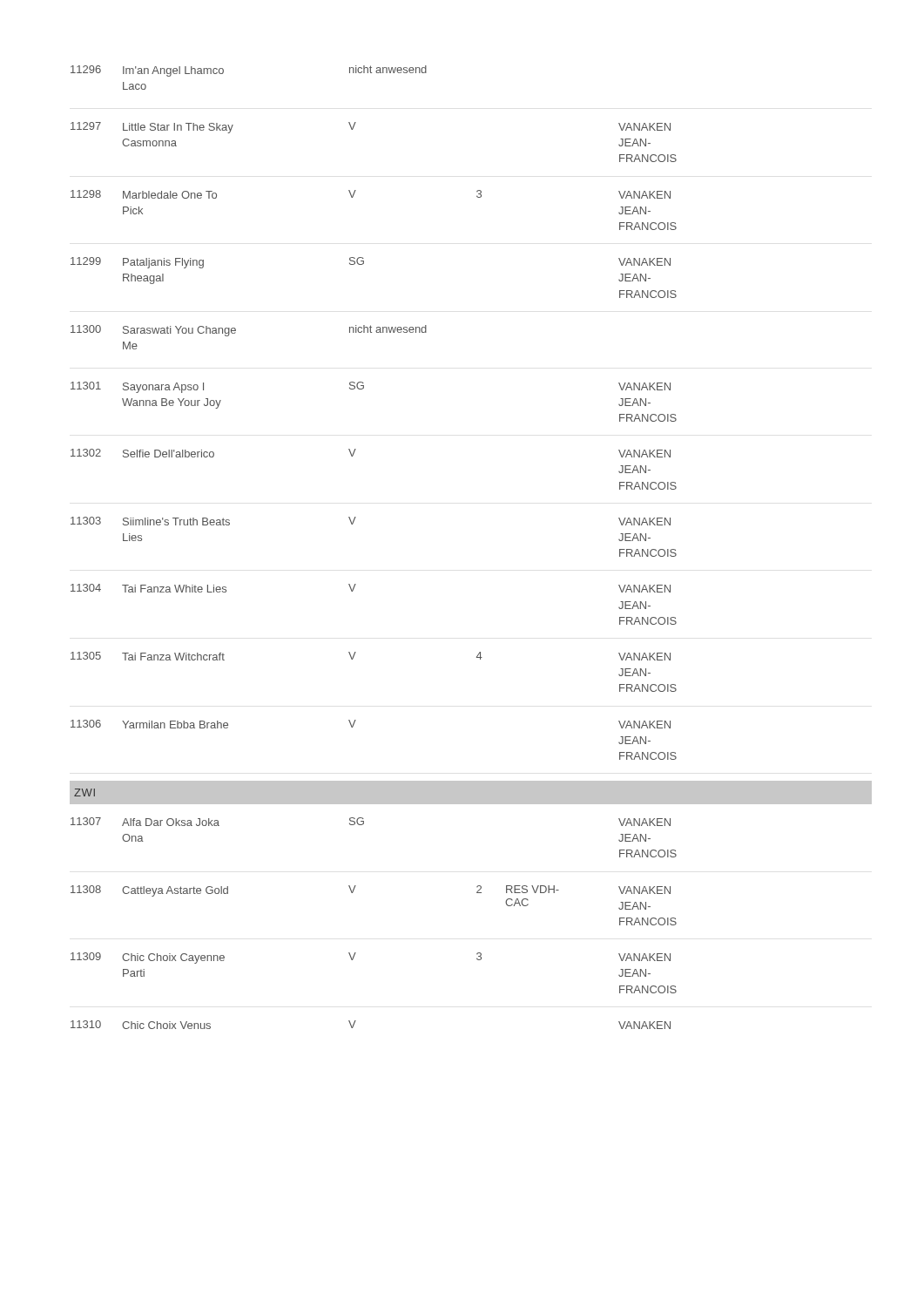The image size is (924, 1307).
Task: Point to the text starting "11310 Chic Choix Venus V VANAKEN"
Action: point(85,1024)
